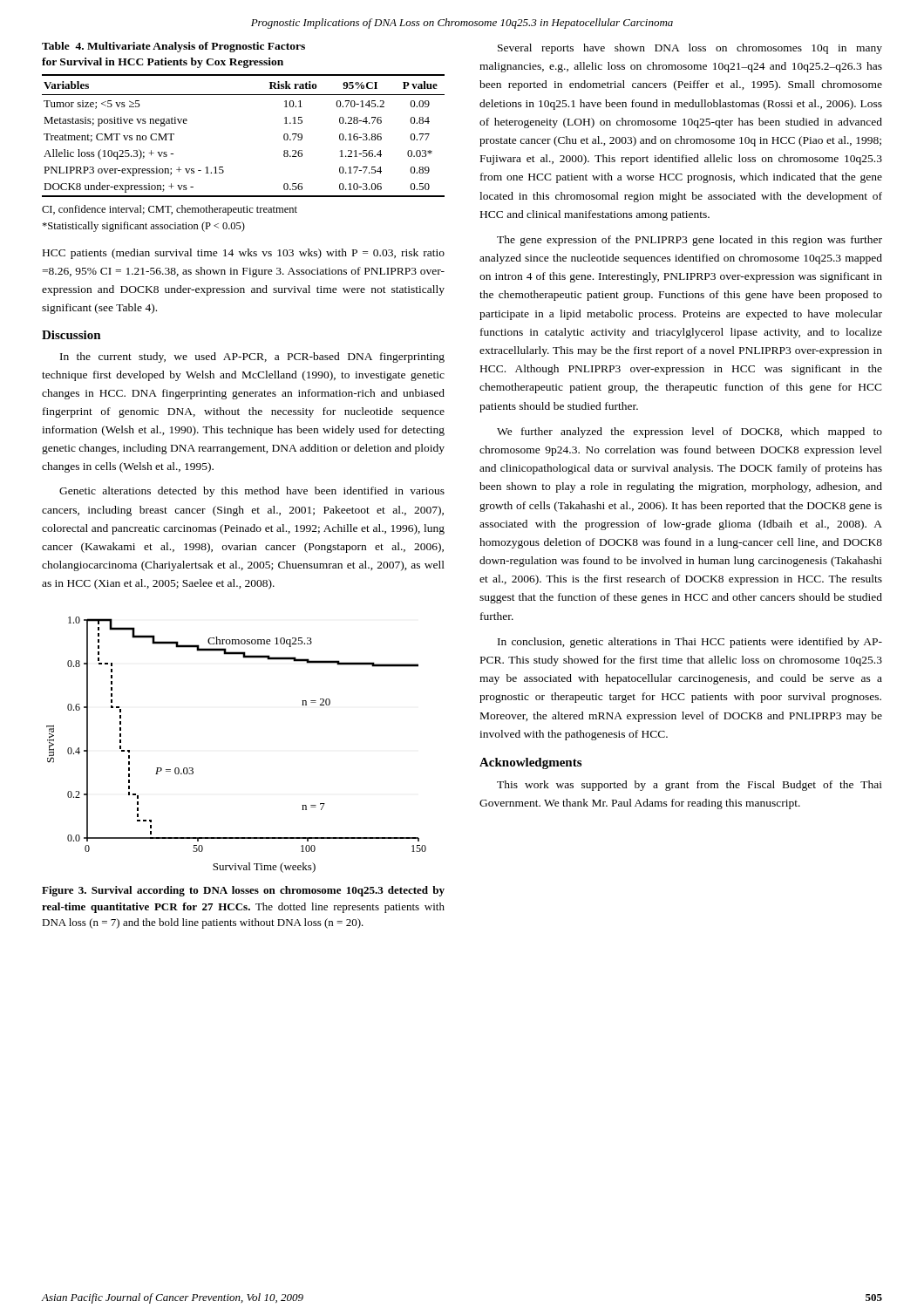Click on the line chart
Viewport: 924px width, 1308px height.
(243, 741)
